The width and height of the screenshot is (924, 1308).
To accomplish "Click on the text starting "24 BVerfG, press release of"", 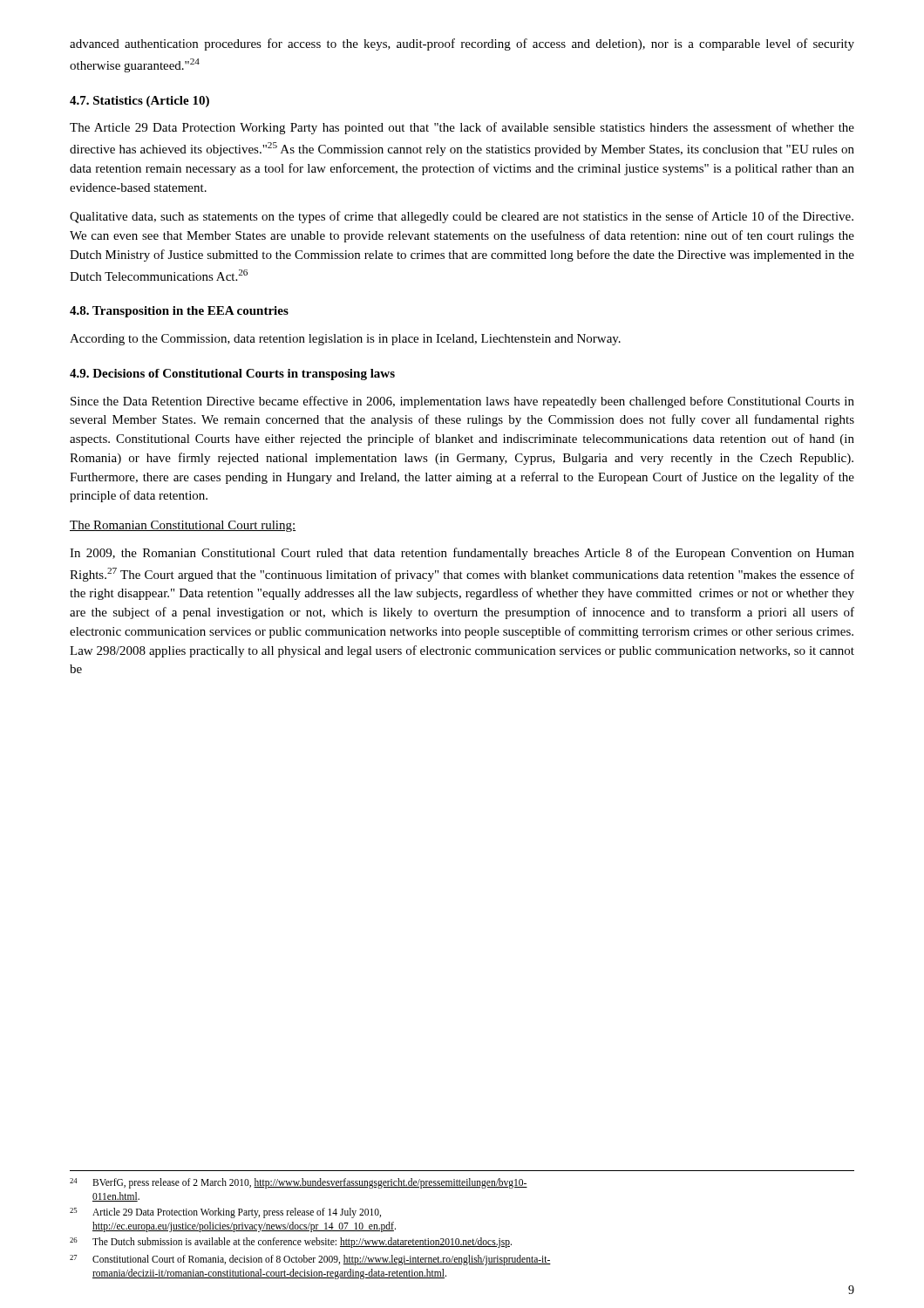I will [x=462, y=1189].
